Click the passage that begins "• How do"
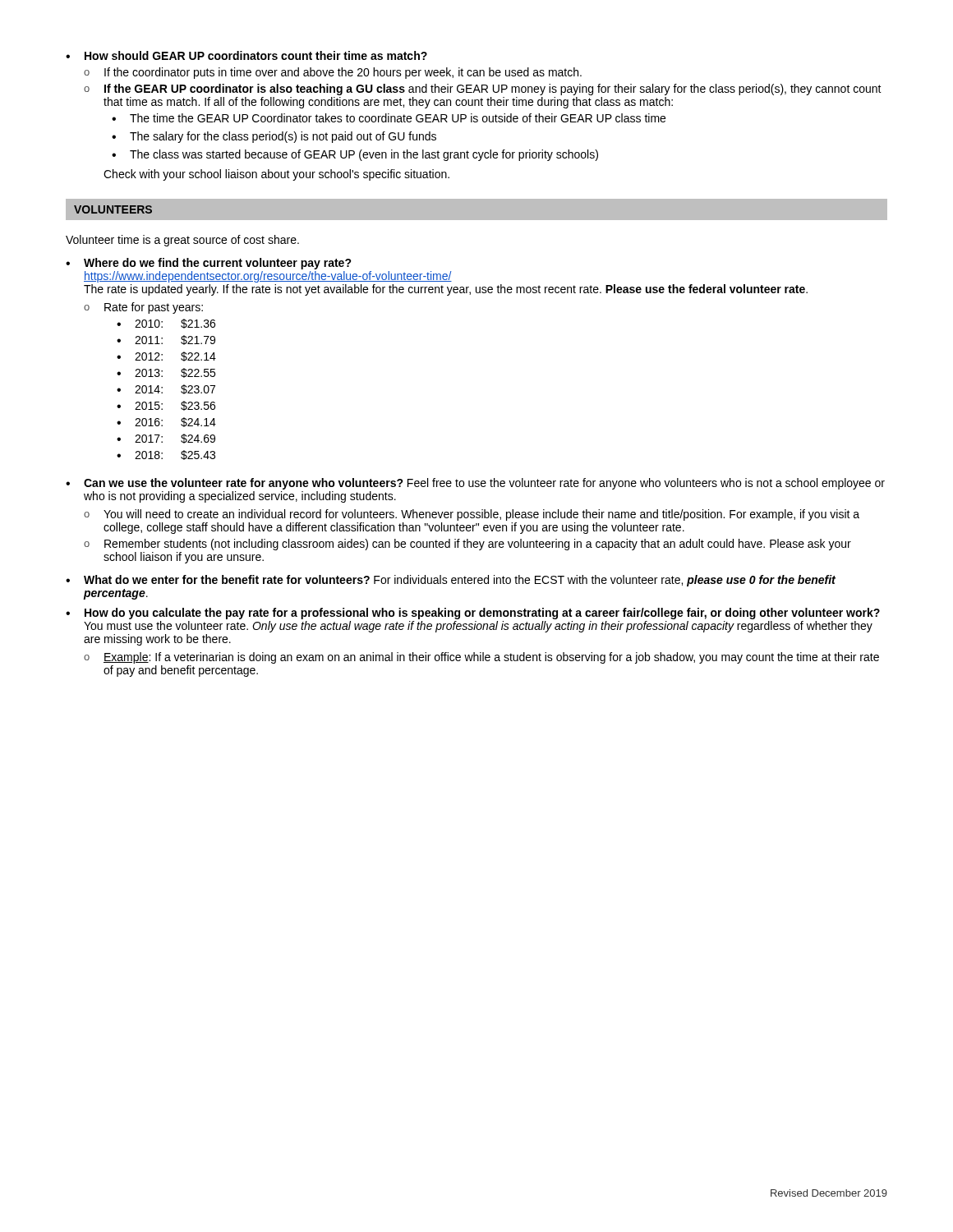The image size is (953, 1232). click(x=476, y=643)
